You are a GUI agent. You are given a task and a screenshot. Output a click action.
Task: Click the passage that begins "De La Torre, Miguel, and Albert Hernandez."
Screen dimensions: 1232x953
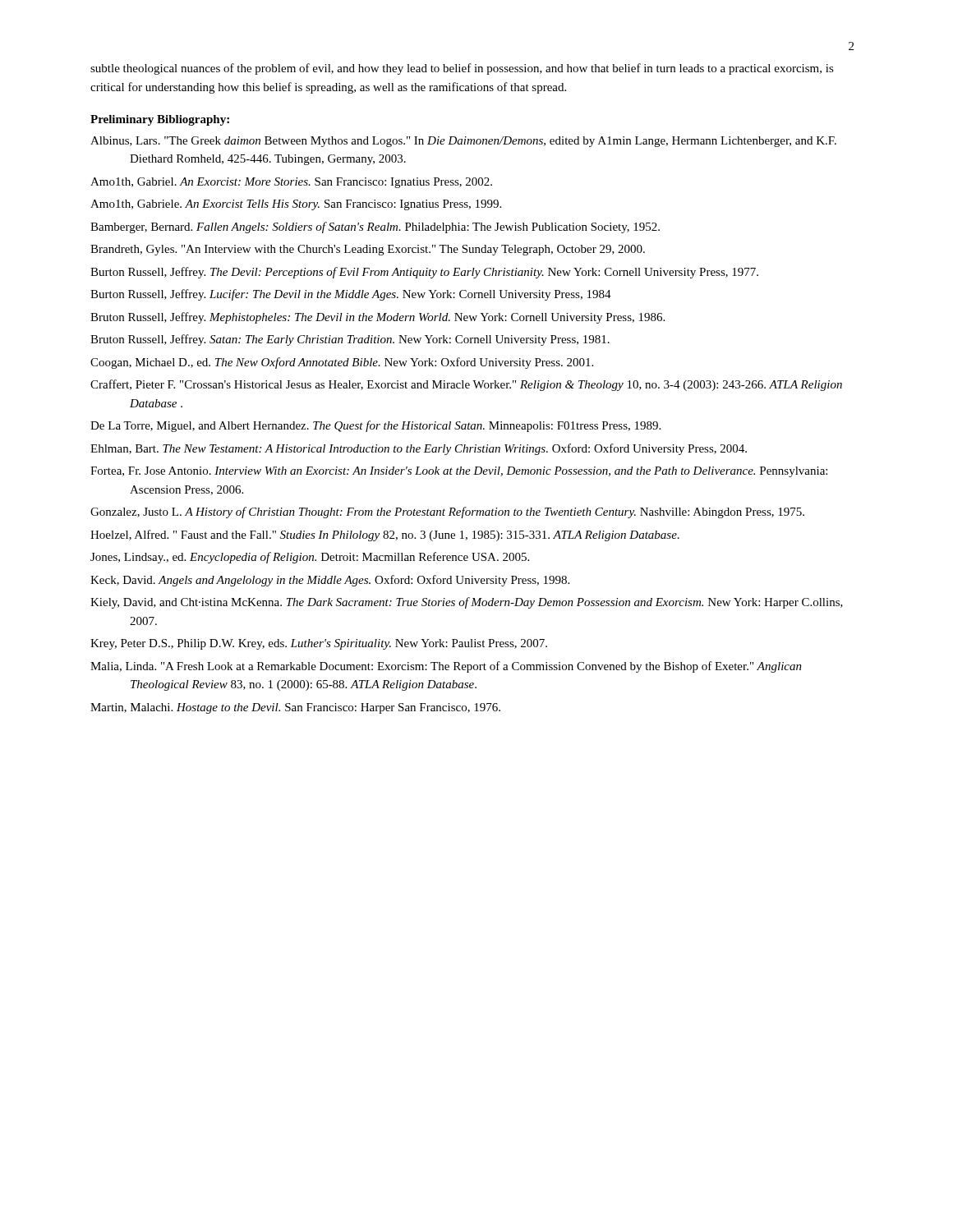pyautogui.click(x=376, y=425)
